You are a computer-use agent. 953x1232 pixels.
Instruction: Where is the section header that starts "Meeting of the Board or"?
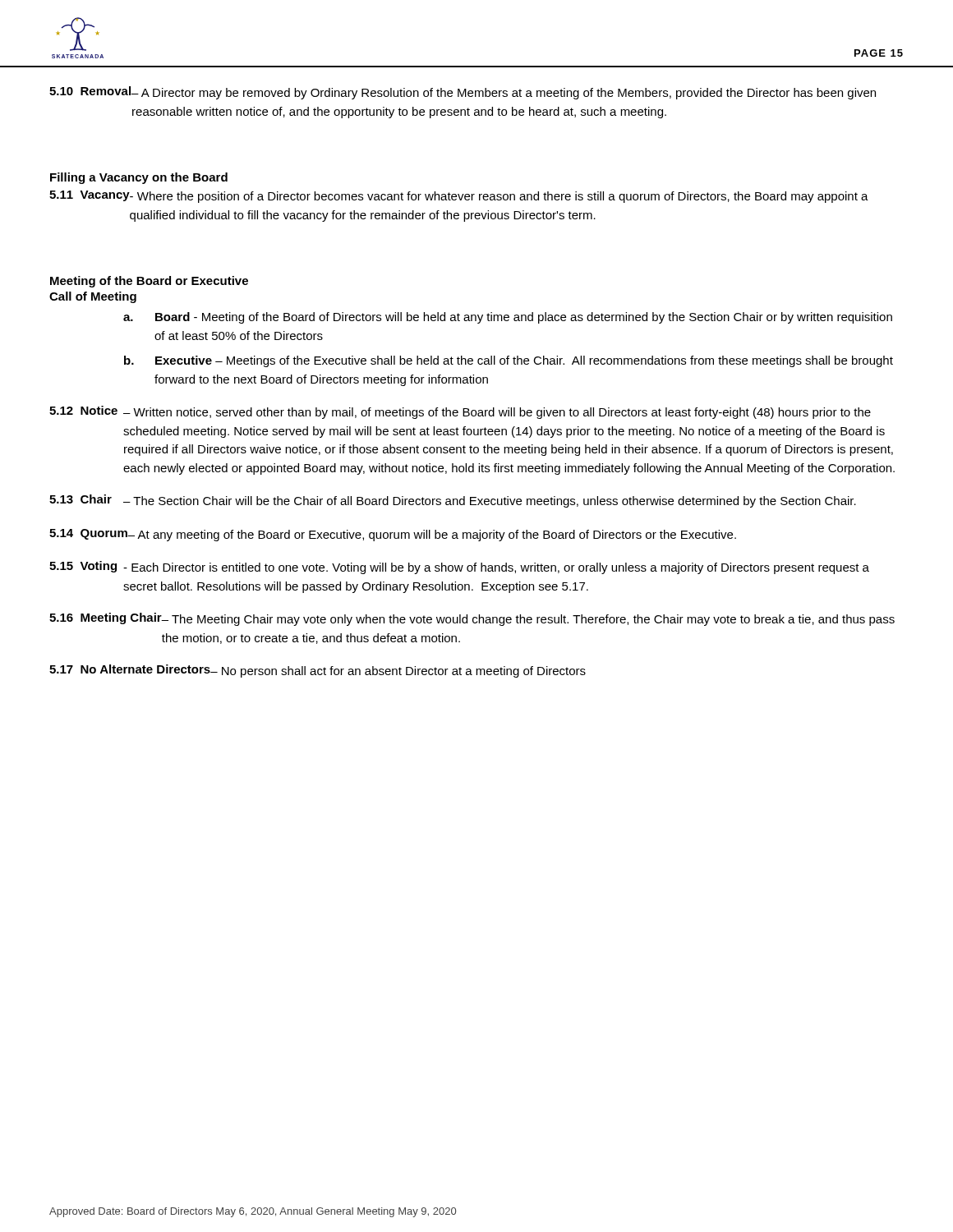tap(149, 280)
